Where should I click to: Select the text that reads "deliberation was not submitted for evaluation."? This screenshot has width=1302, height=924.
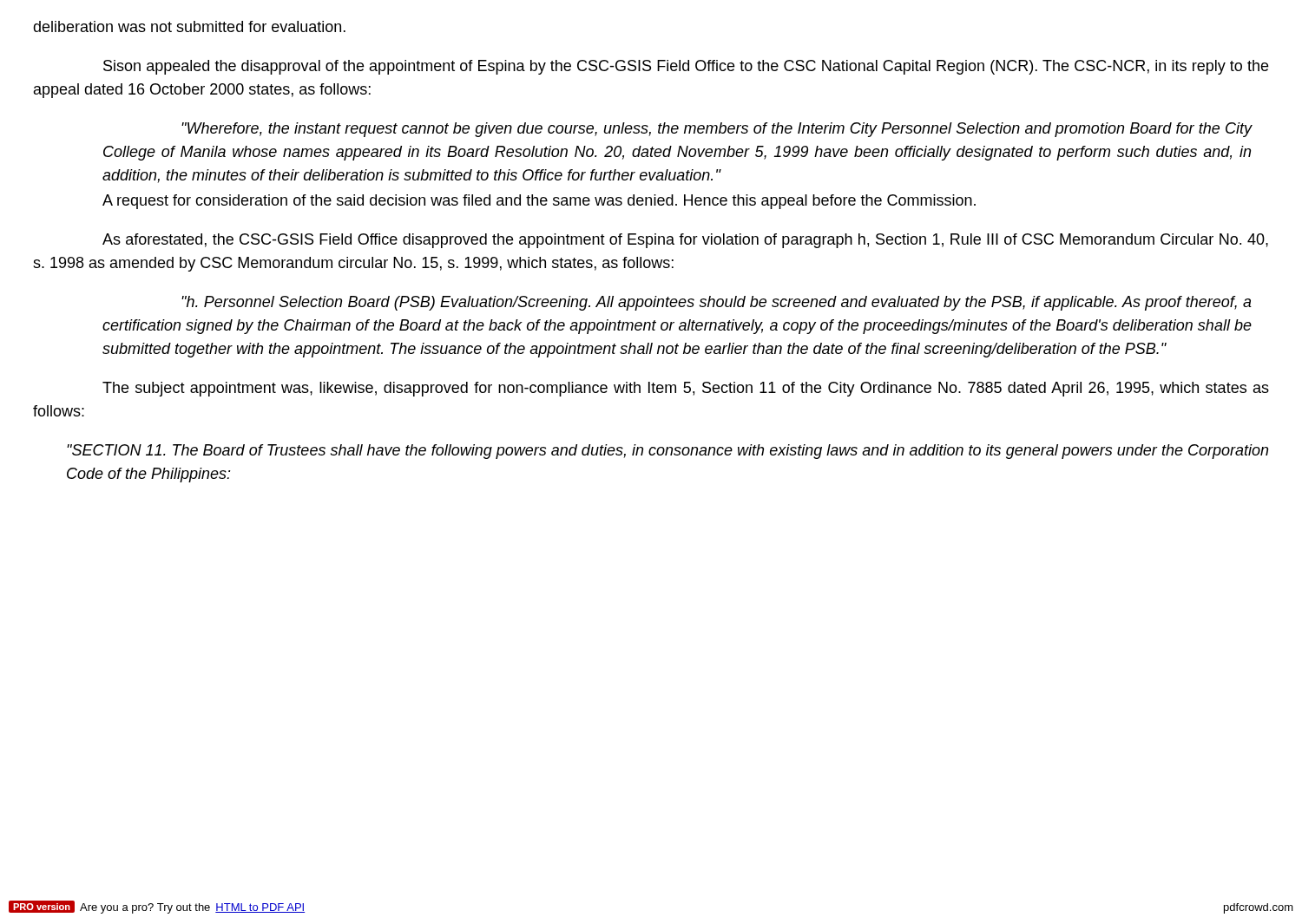click(190, 27)
